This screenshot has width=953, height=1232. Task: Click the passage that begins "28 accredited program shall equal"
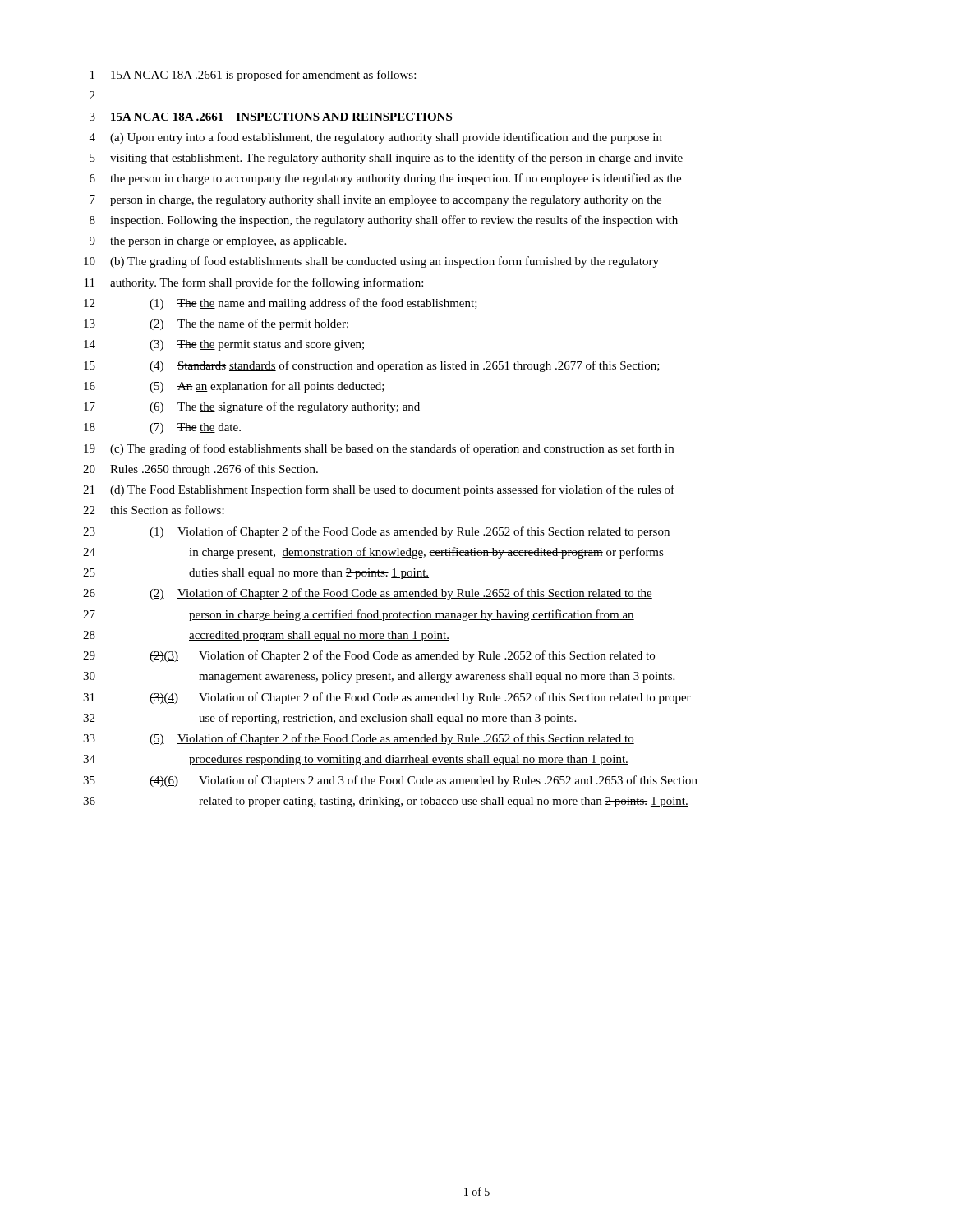266,636
